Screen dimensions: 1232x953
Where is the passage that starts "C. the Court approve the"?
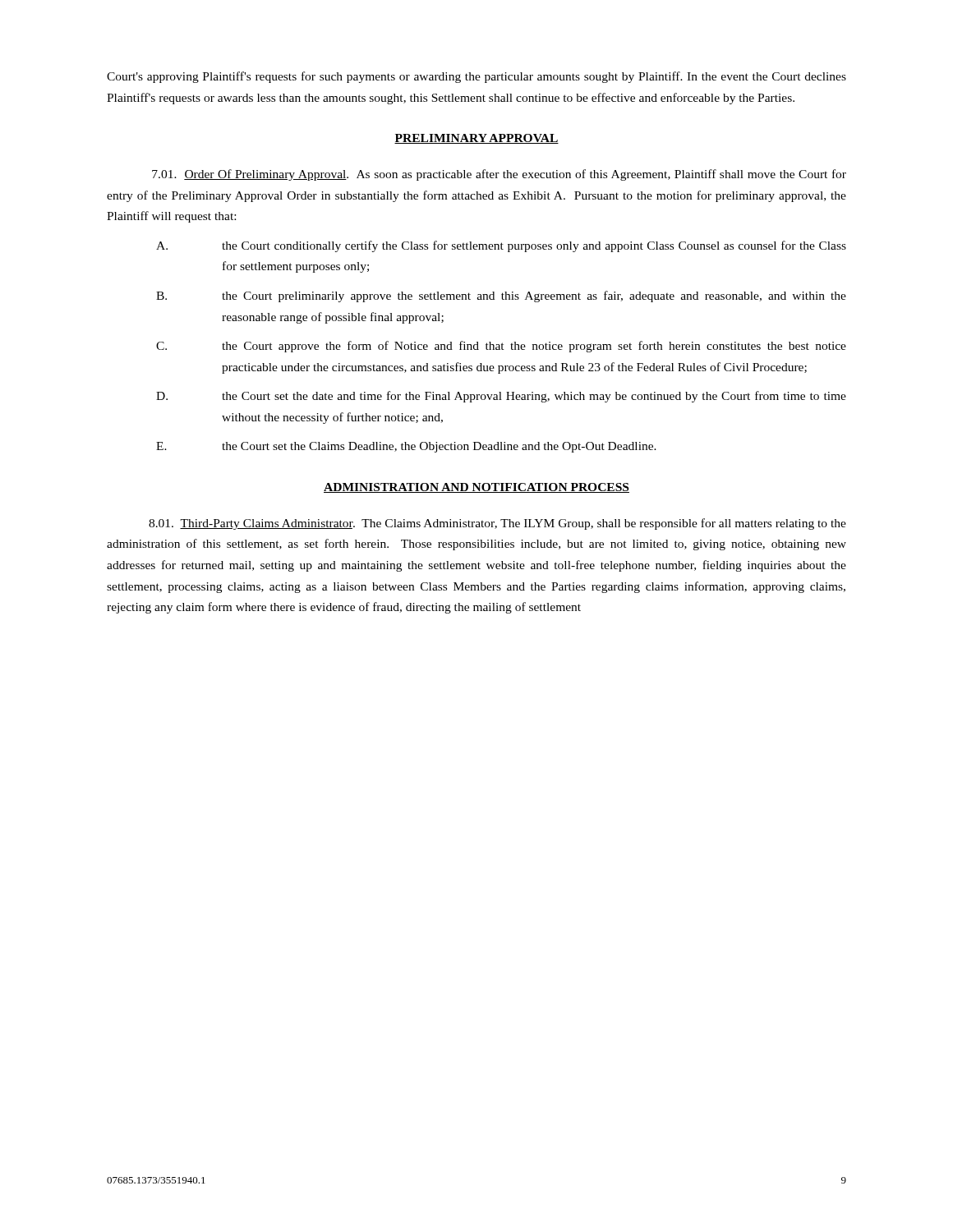pyautogui.click(x=476, y=356)
